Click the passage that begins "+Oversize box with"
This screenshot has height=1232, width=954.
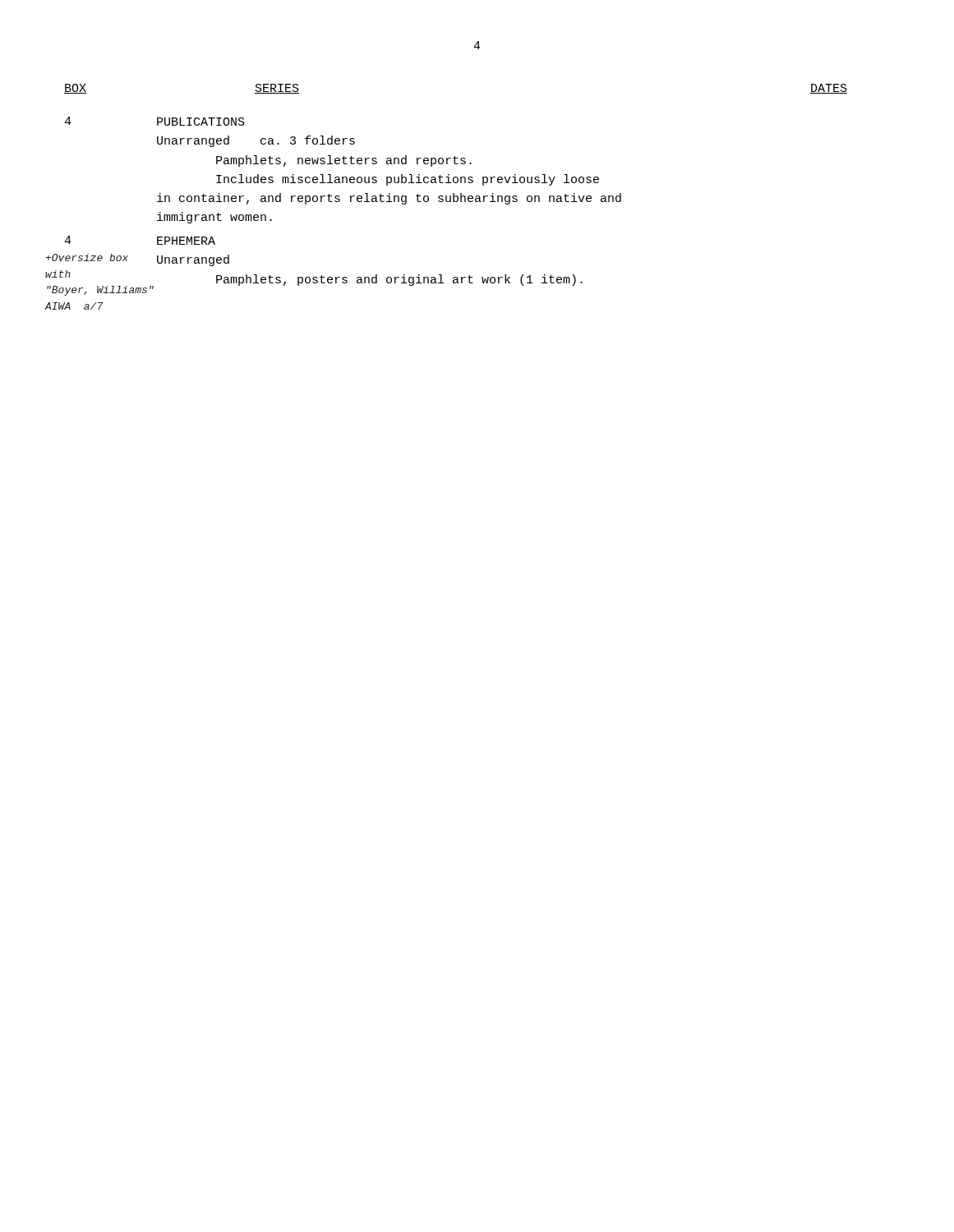click(100, 282)
